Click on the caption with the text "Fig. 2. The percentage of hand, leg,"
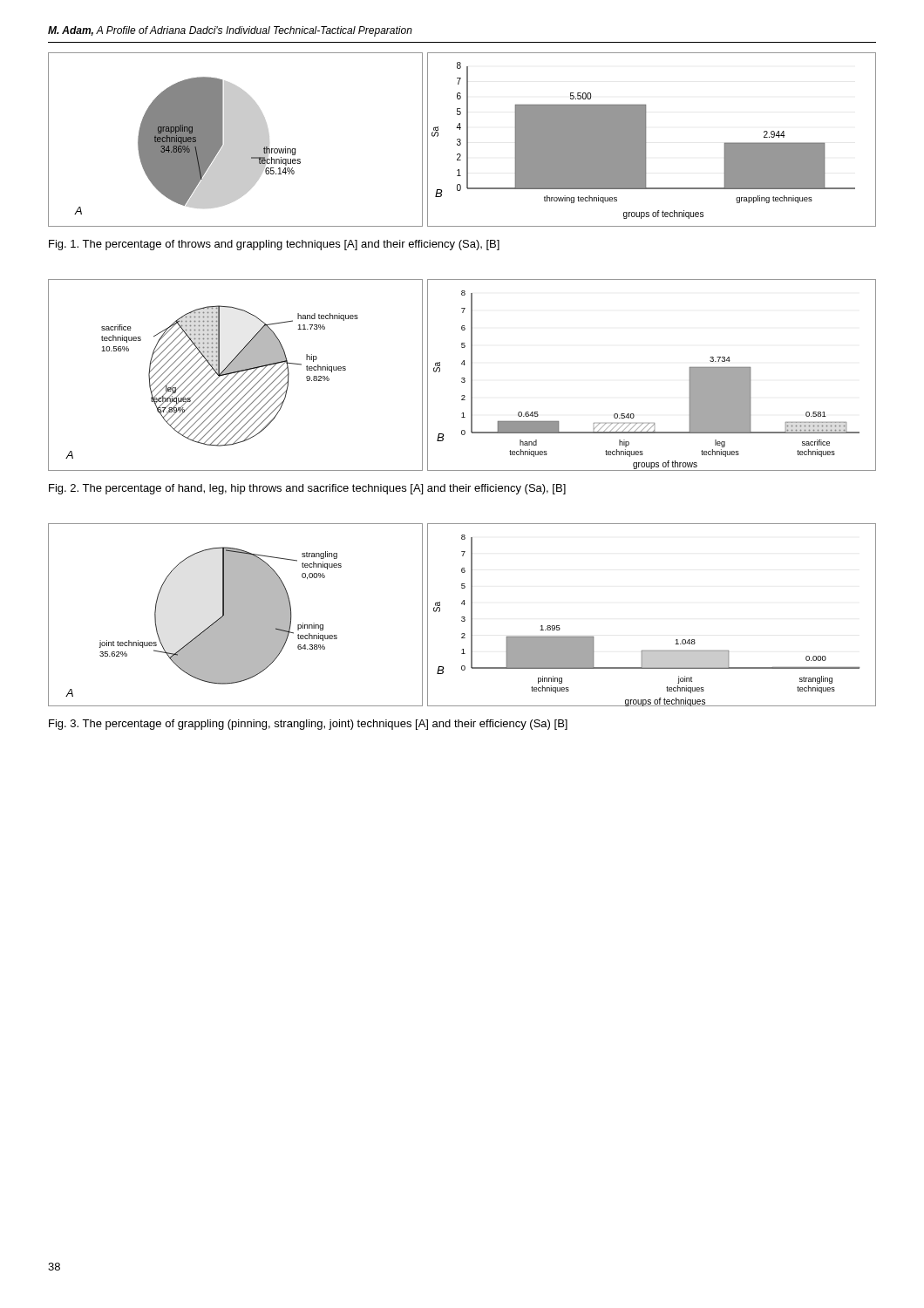This screenshot has height=1308, width=924. click(x=307, y=488)
